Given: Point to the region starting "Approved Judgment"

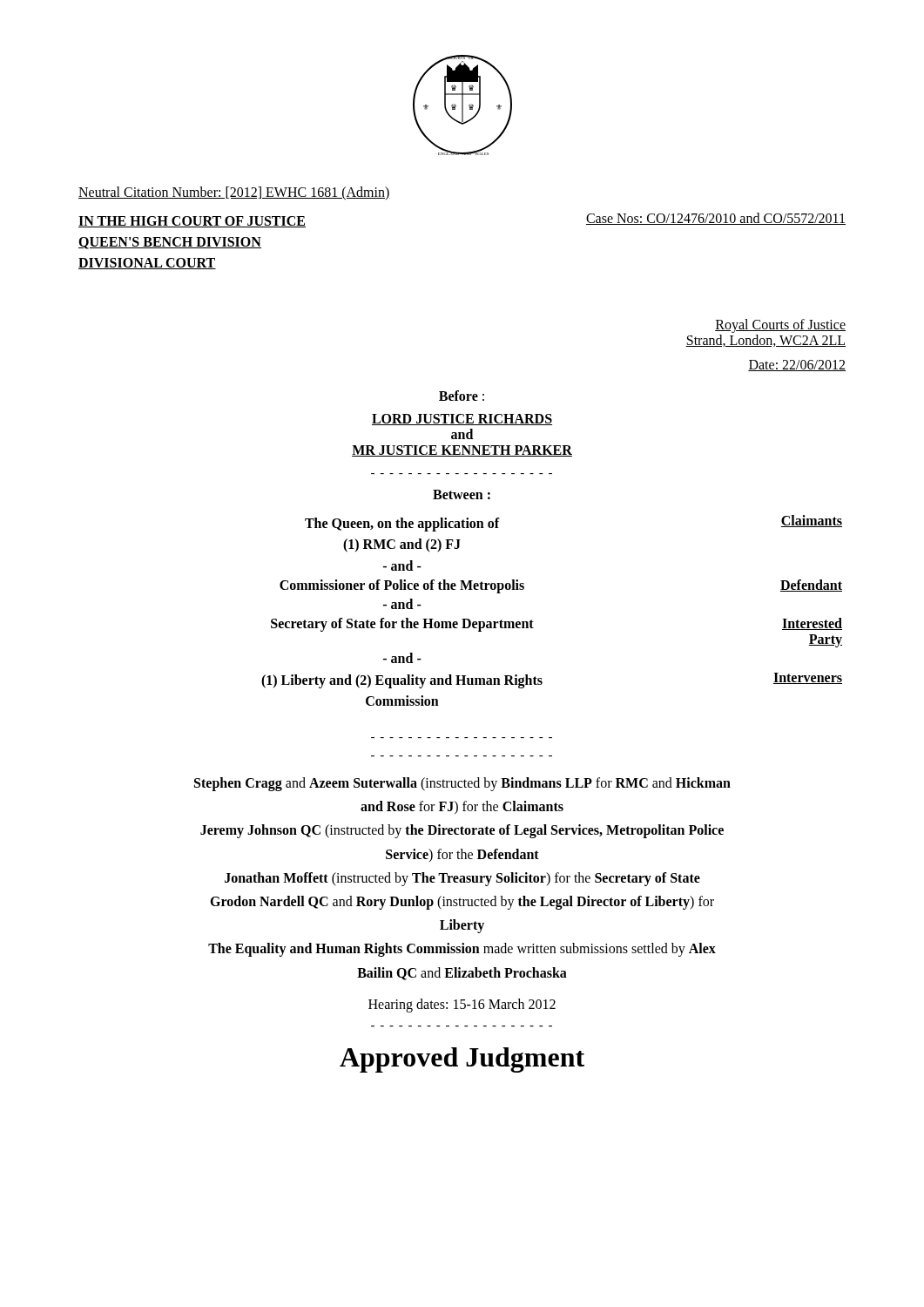Looking at the screenshot, I should click(x=462, y=1057).
